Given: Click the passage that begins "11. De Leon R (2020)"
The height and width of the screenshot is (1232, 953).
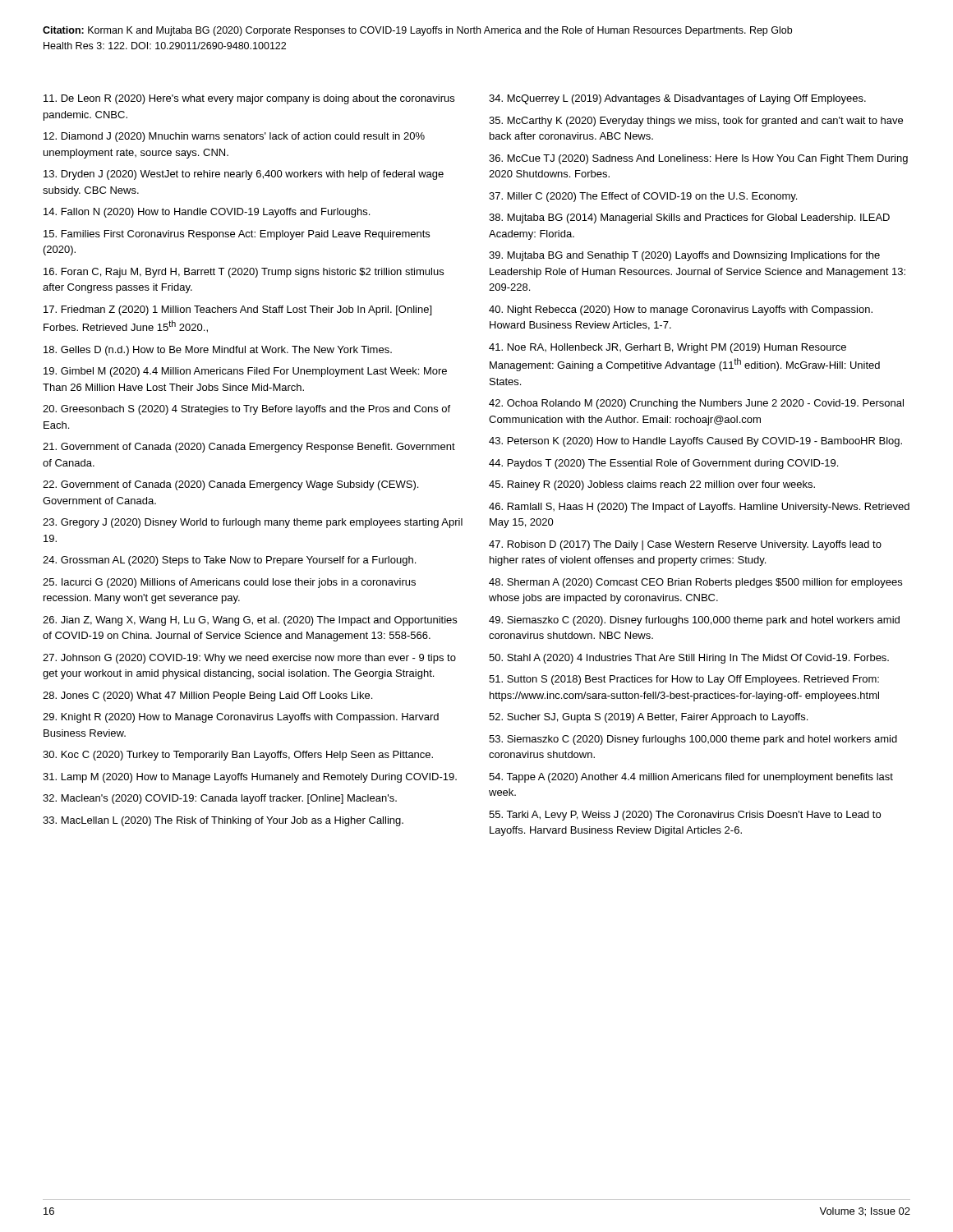Looking at the screenshot, I should click(249, 106).
